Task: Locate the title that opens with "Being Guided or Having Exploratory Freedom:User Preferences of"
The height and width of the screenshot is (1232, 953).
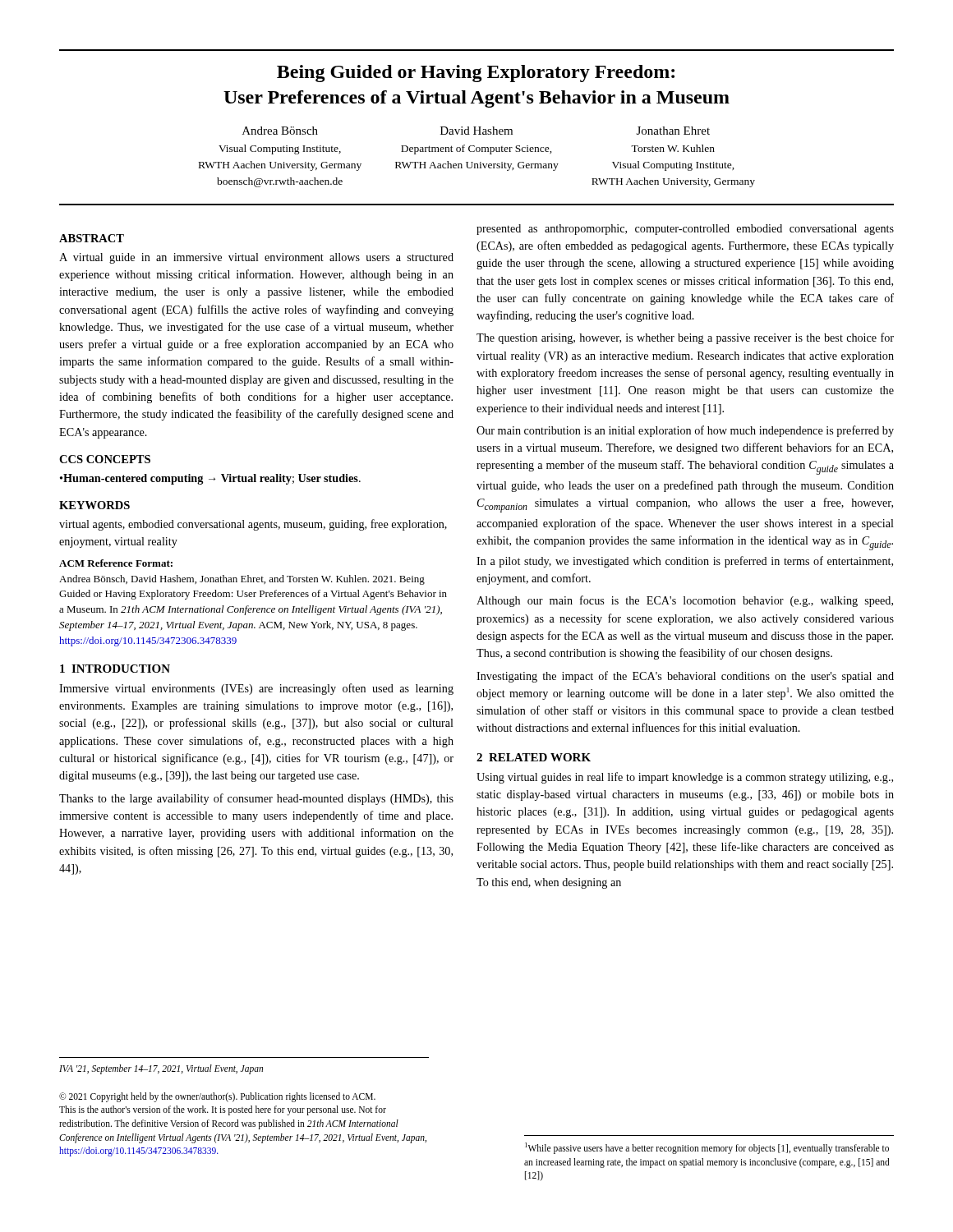Action: [x=476, y=125]
